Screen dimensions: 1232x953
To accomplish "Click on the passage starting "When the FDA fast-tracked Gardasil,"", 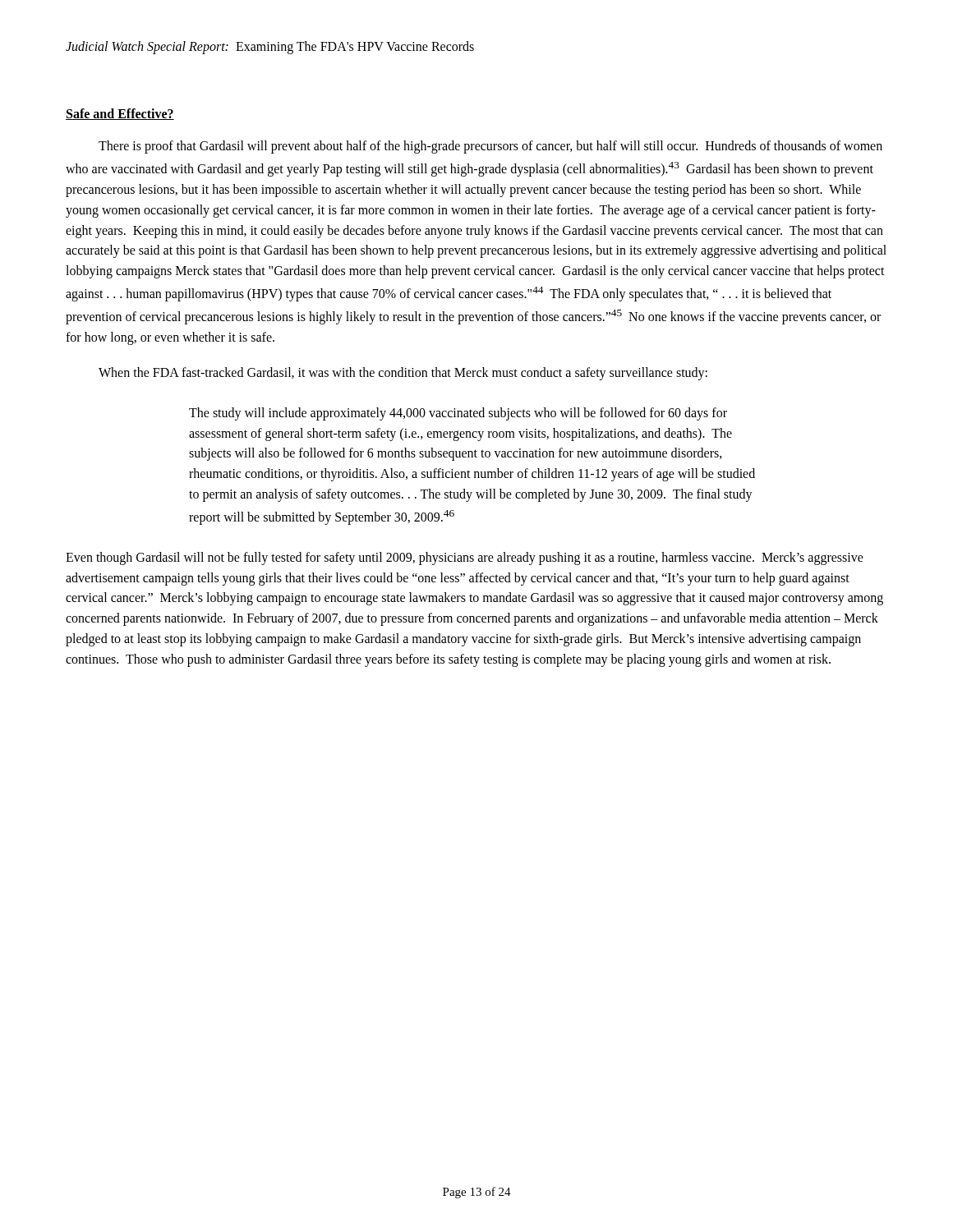I will coord(476,373).
